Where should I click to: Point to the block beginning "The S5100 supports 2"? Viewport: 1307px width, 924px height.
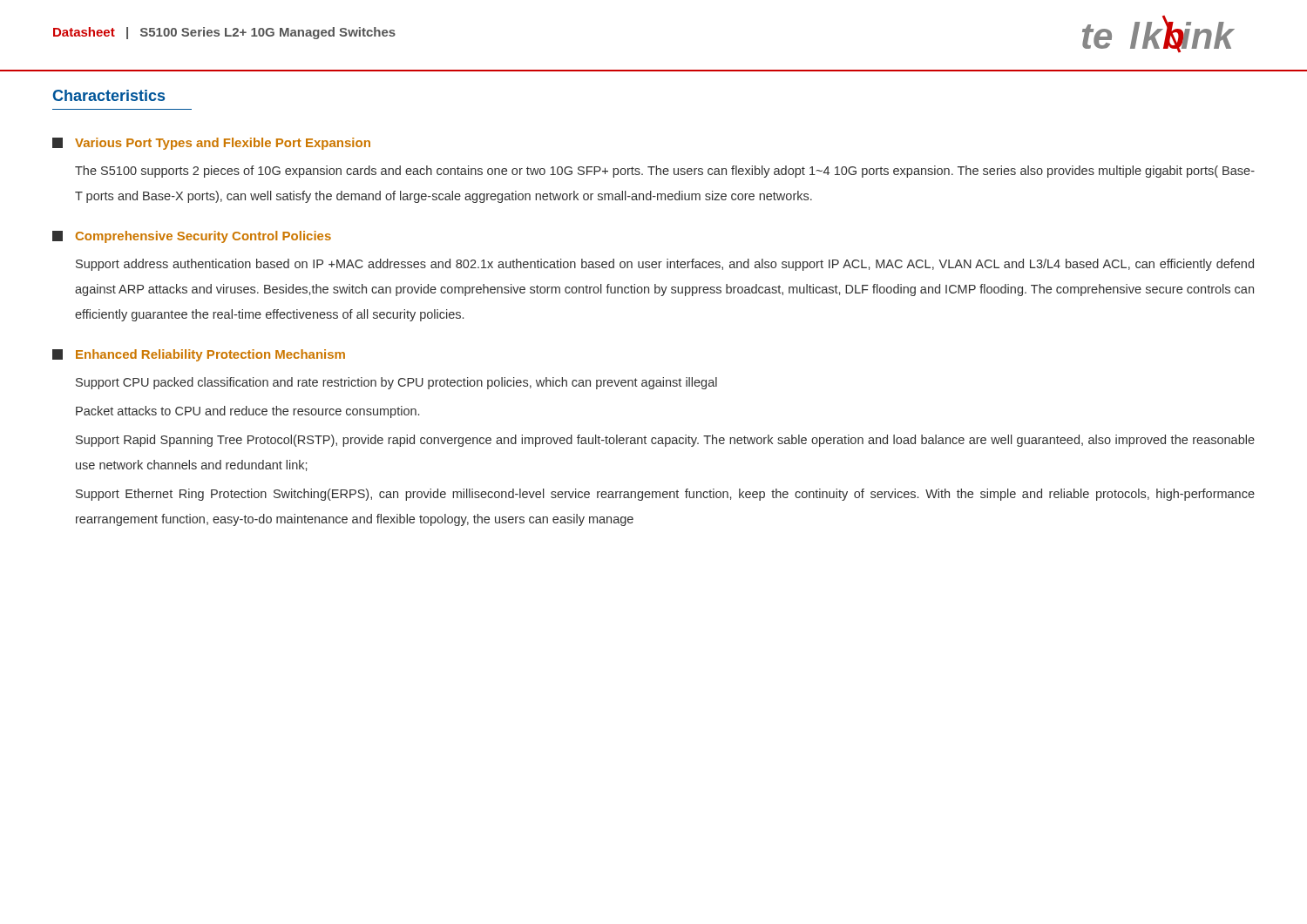tap(665, 183)
